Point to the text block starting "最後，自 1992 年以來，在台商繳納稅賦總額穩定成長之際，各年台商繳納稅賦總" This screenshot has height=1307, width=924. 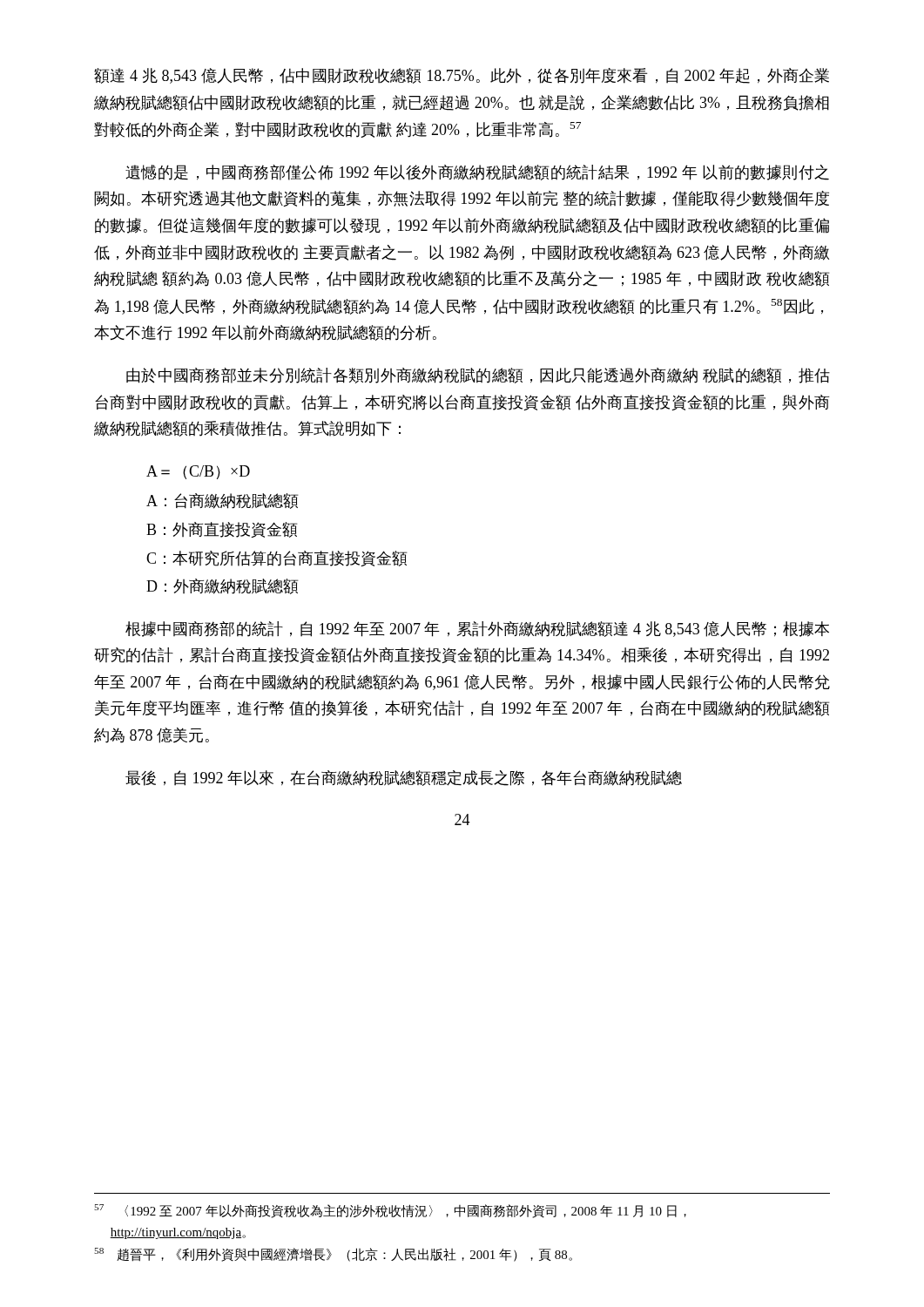click(404, 778)
